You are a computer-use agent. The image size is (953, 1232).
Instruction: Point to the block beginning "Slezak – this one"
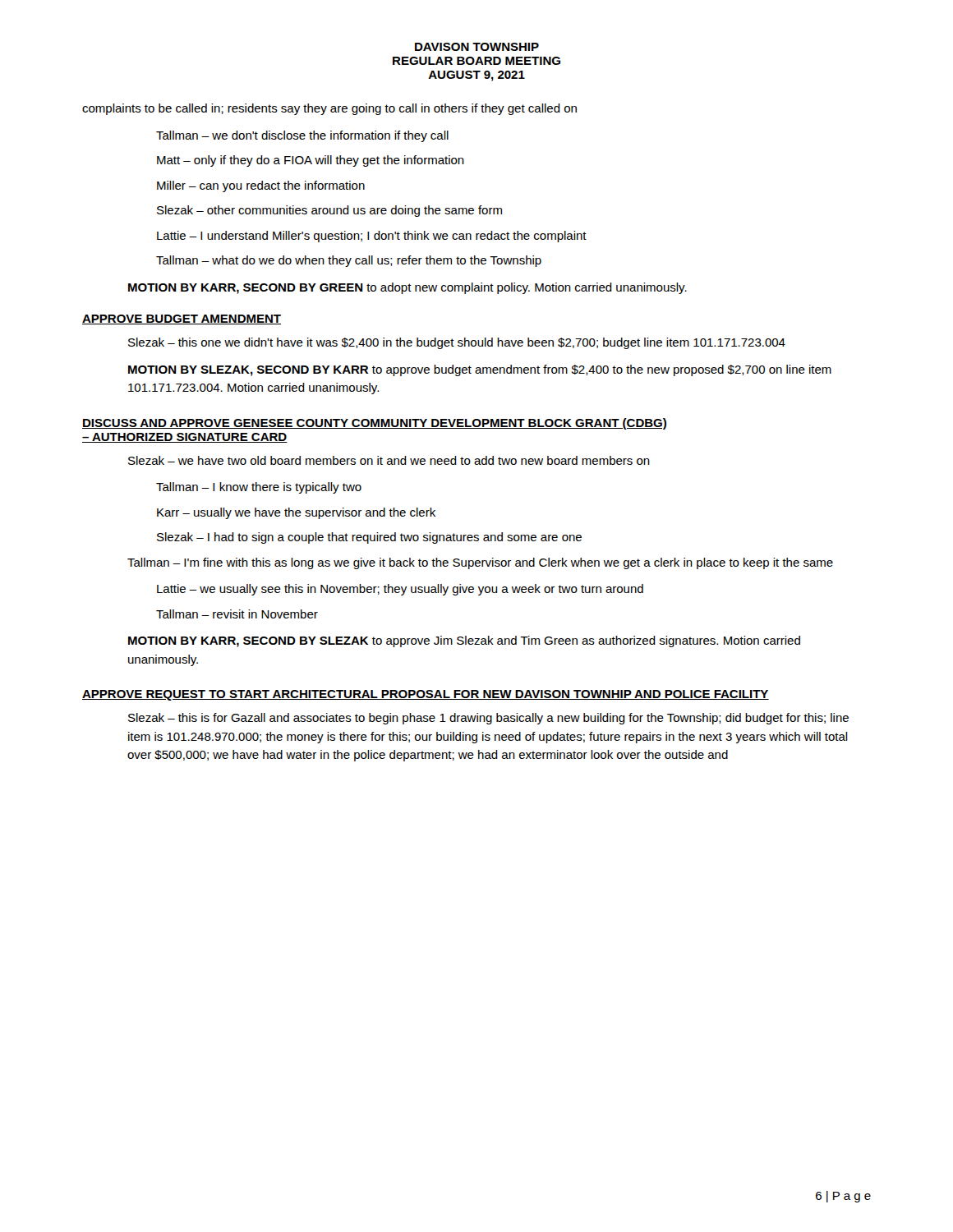[x=456, y=342]
